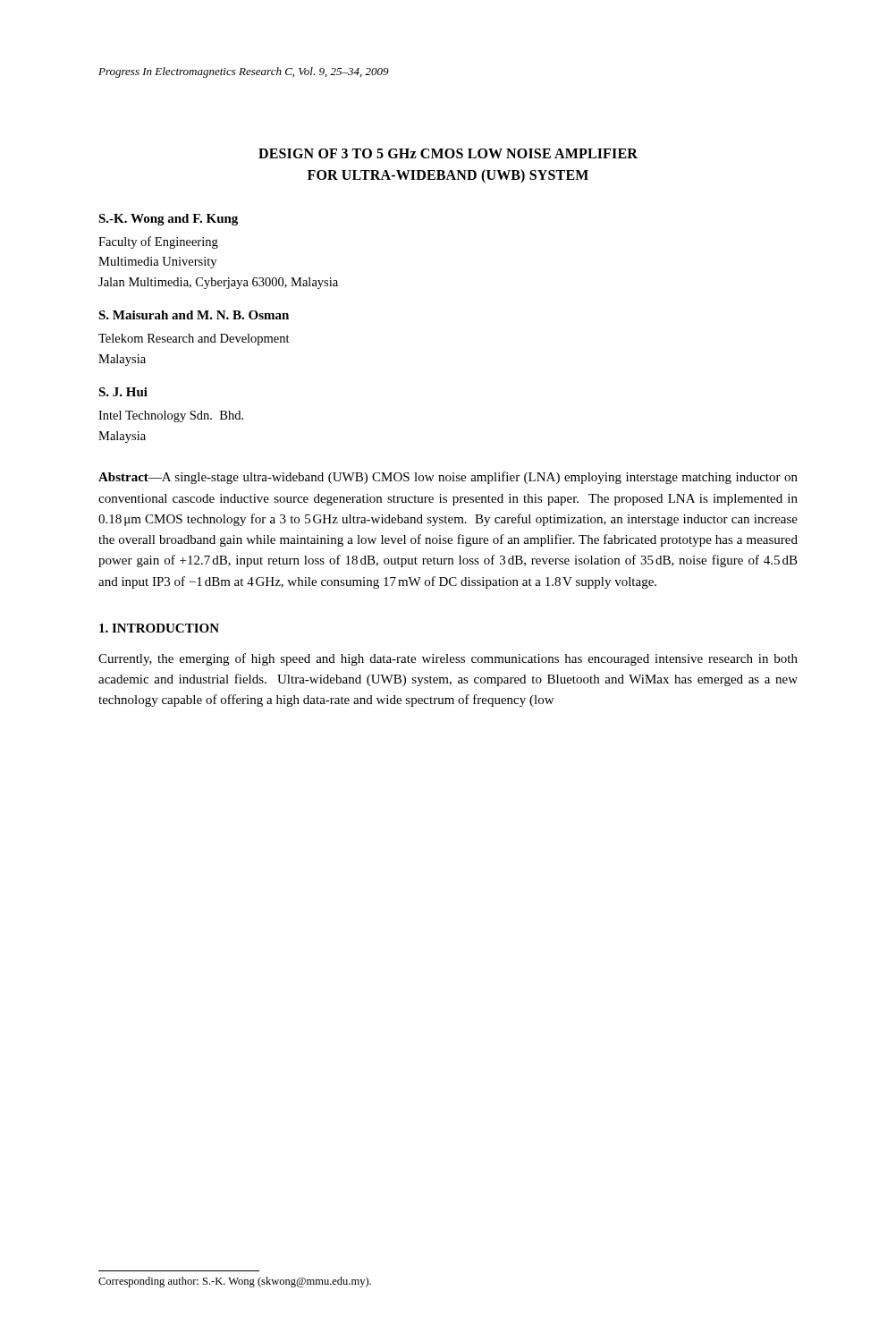Viewport: 896px width, 1342px height.
Task: Click on the text block starting "S.-K. Wong and F. Kung"
Action: 168,220
